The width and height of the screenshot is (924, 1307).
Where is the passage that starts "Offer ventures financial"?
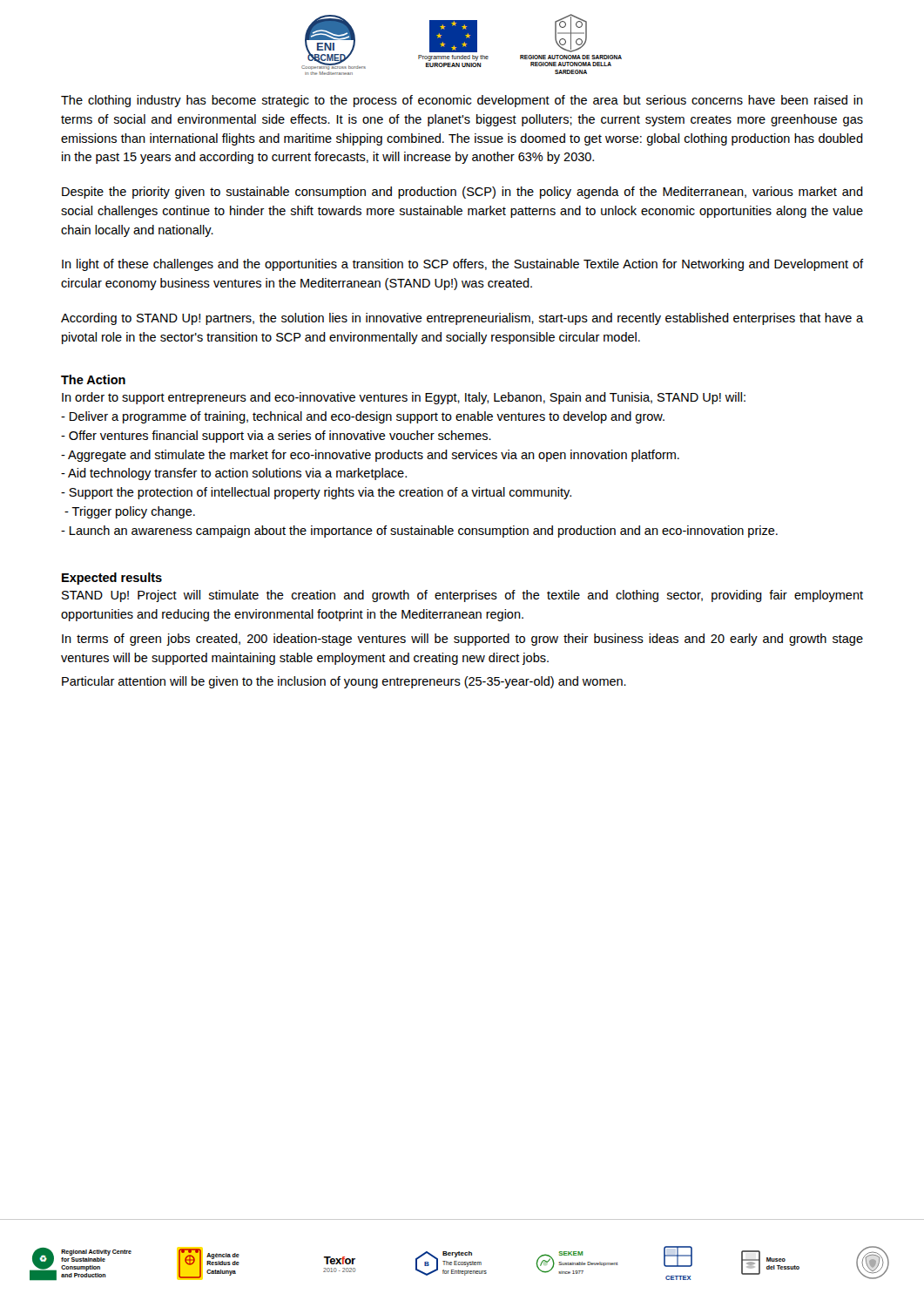(x=276, y=435)
